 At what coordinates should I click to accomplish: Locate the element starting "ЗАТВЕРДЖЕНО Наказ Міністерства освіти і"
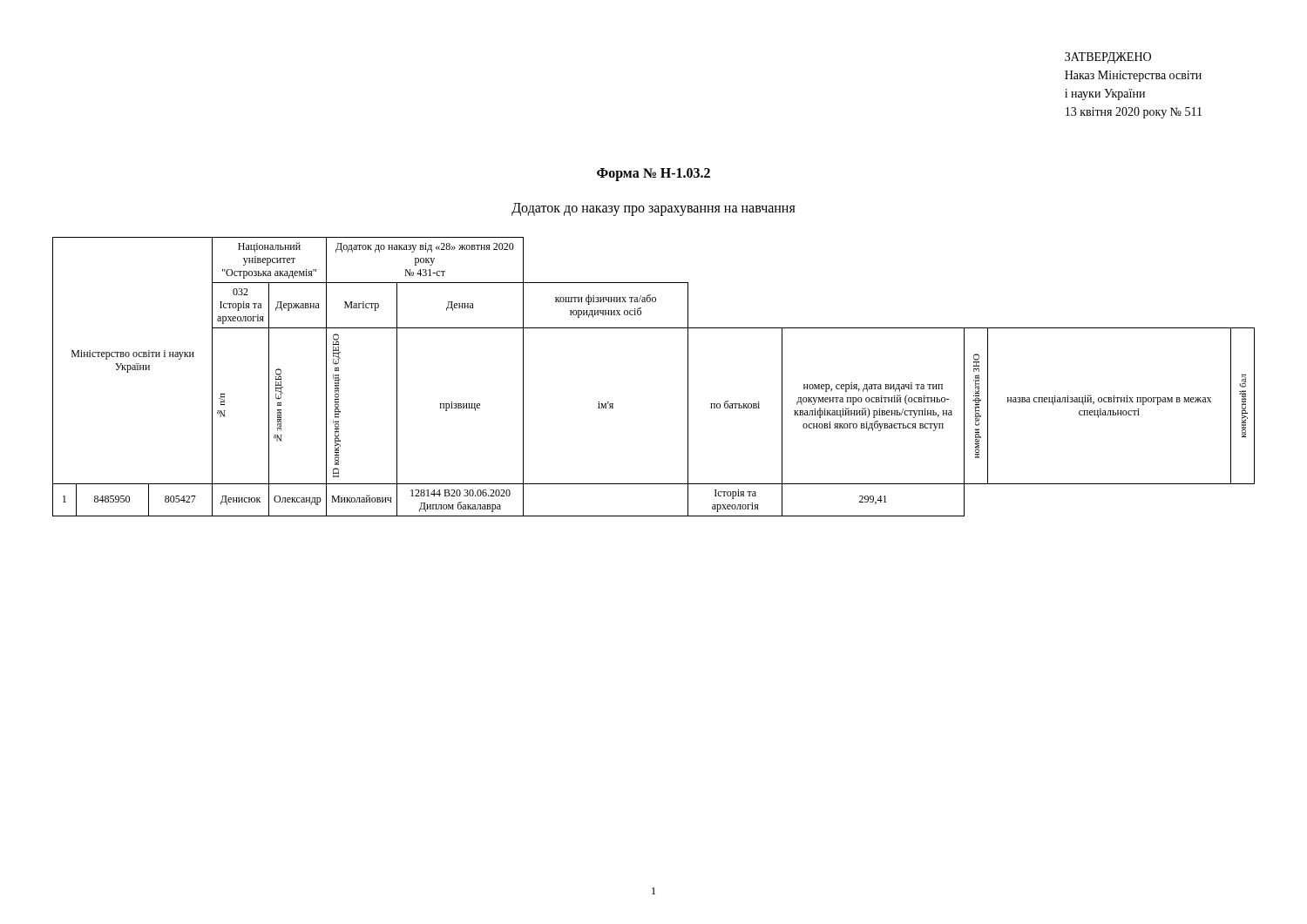[1133, 84]
